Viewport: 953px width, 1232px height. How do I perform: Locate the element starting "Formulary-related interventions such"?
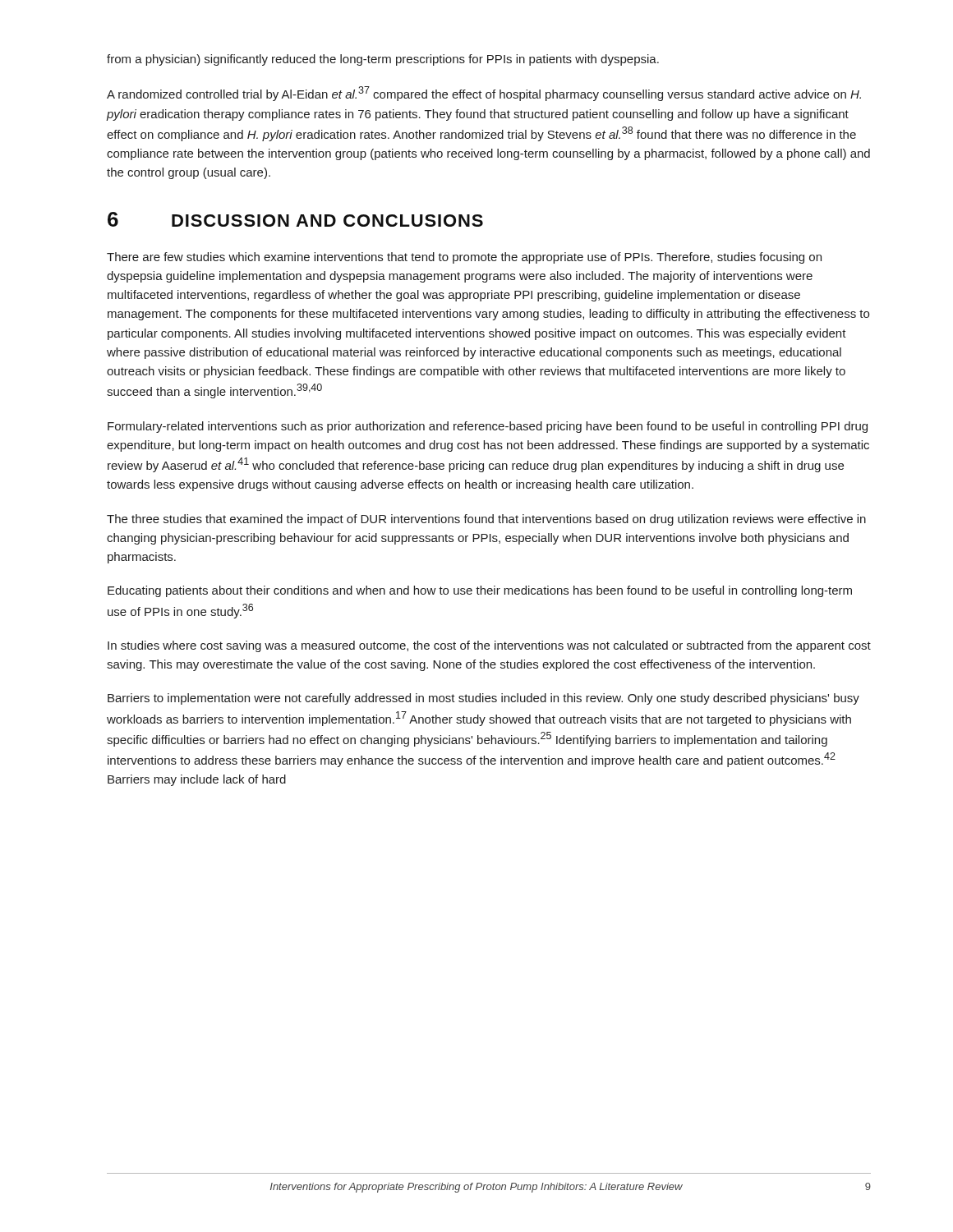point(488,455)
